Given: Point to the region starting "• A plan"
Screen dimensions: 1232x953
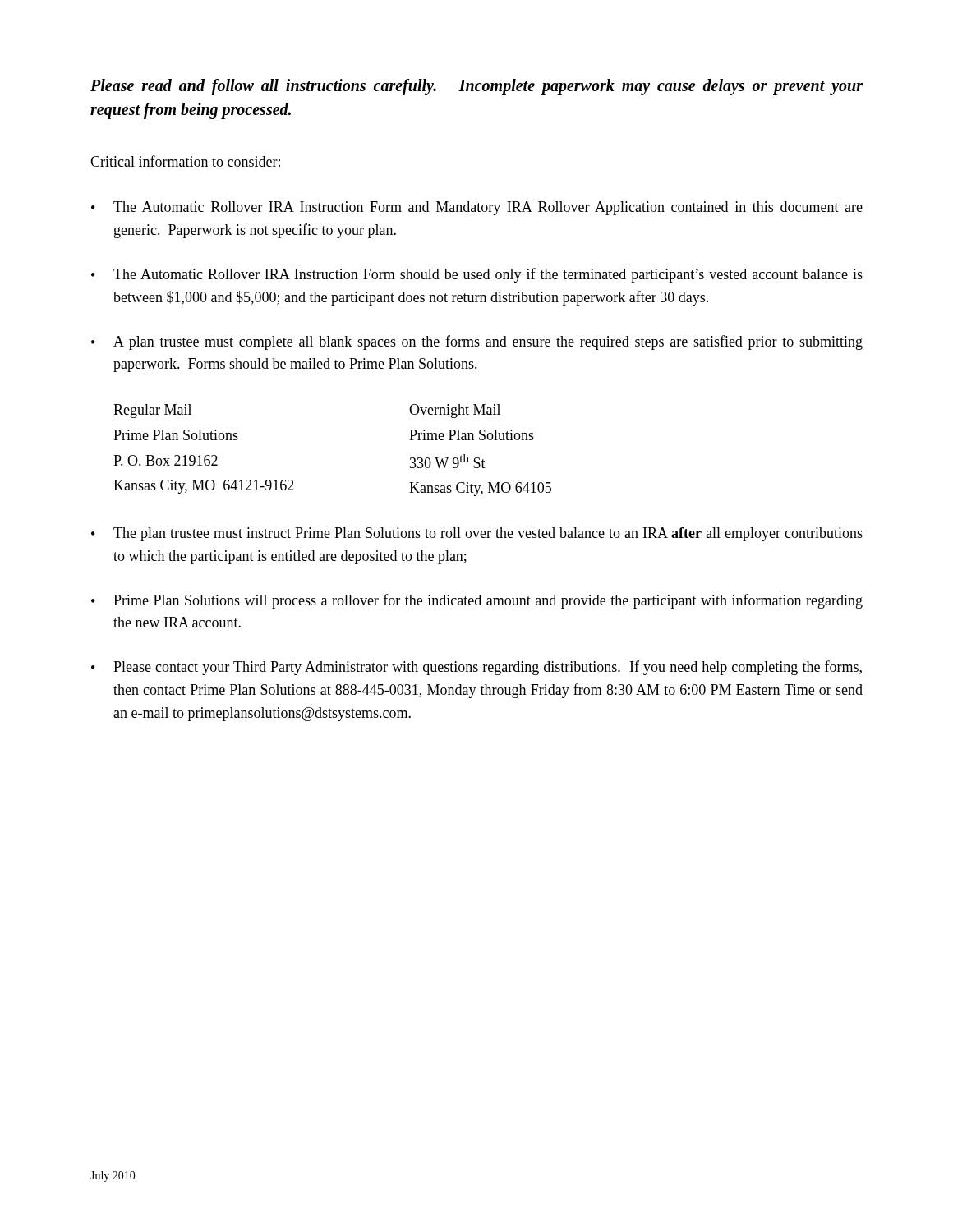Looking at the screenshot, I should [x=476, y=354].
